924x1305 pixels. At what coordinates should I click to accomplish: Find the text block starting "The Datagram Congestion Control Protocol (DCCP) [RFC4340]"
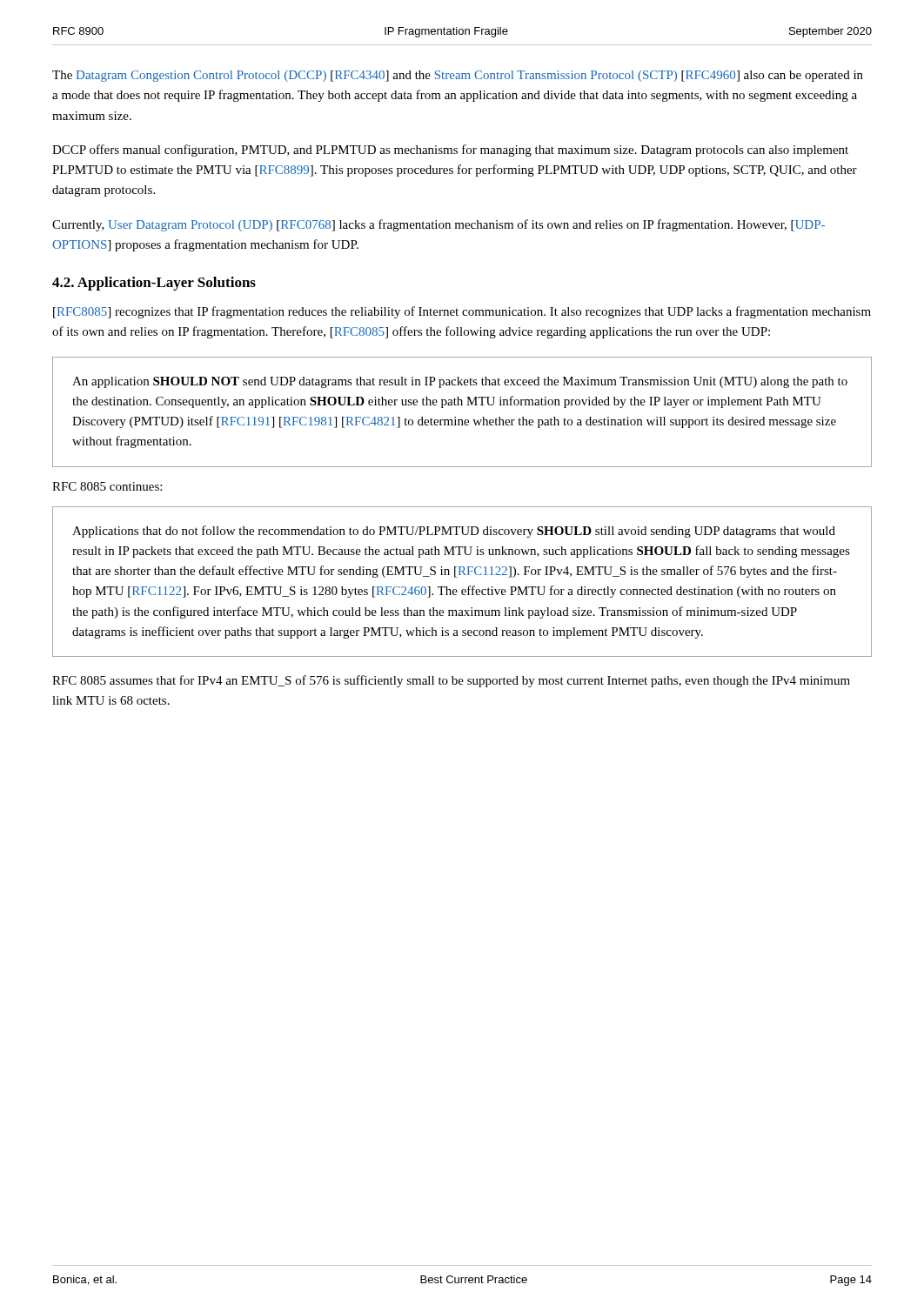point(462,96)
